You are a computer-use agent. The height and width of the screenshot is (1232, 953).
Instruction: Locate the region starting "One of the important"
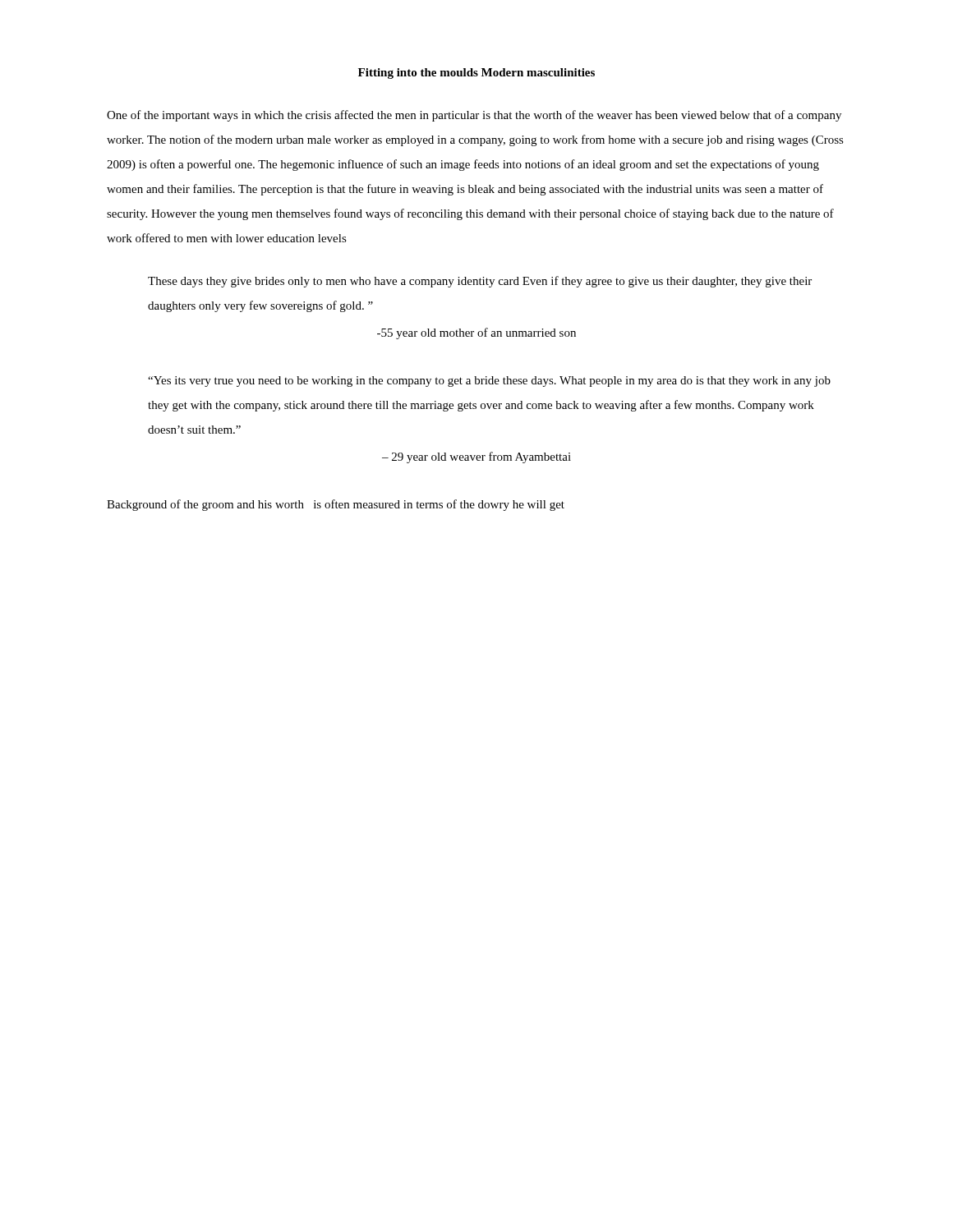point(475,177)
